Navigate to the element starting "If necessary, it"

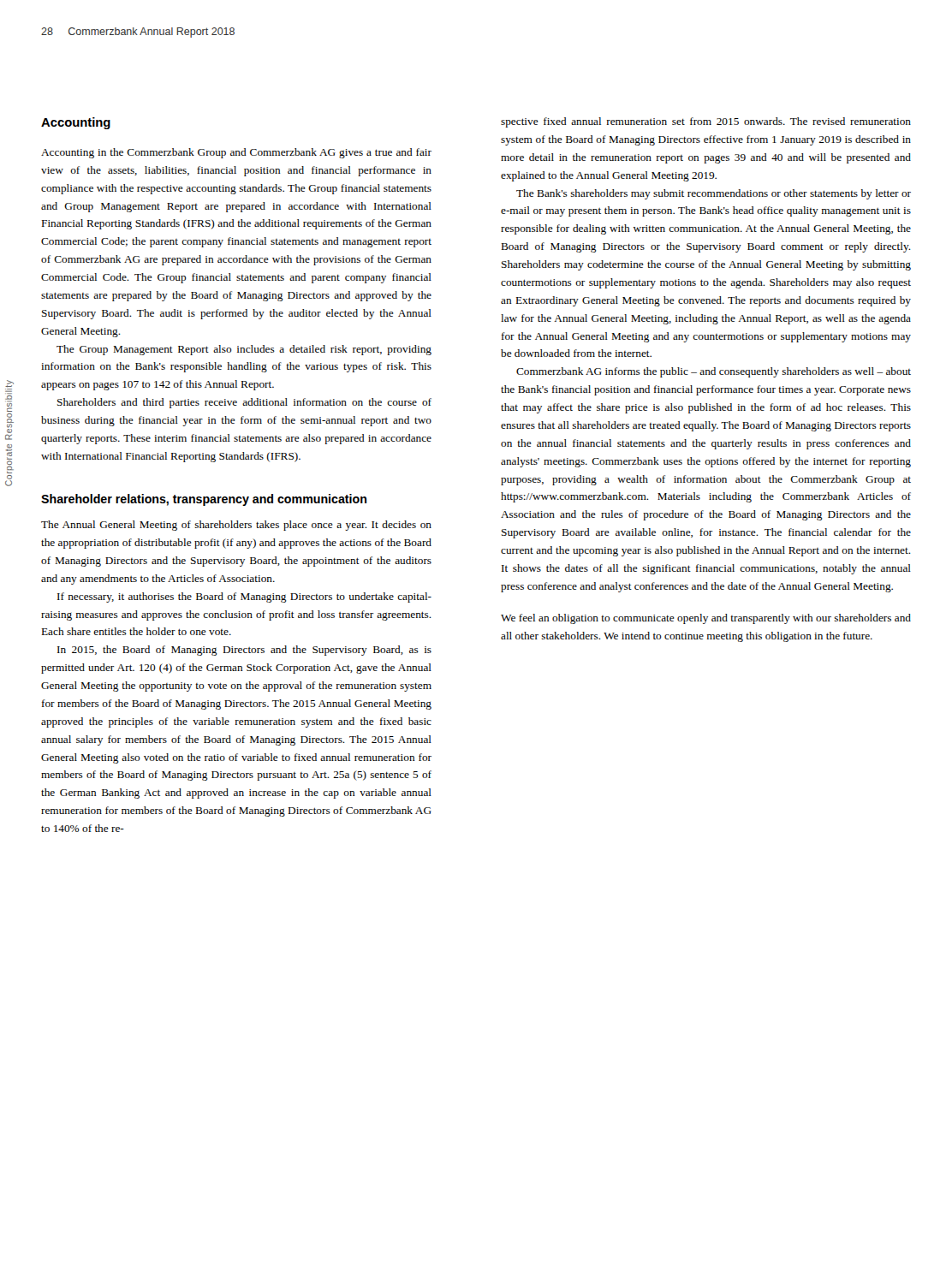(x=236, y=614)
